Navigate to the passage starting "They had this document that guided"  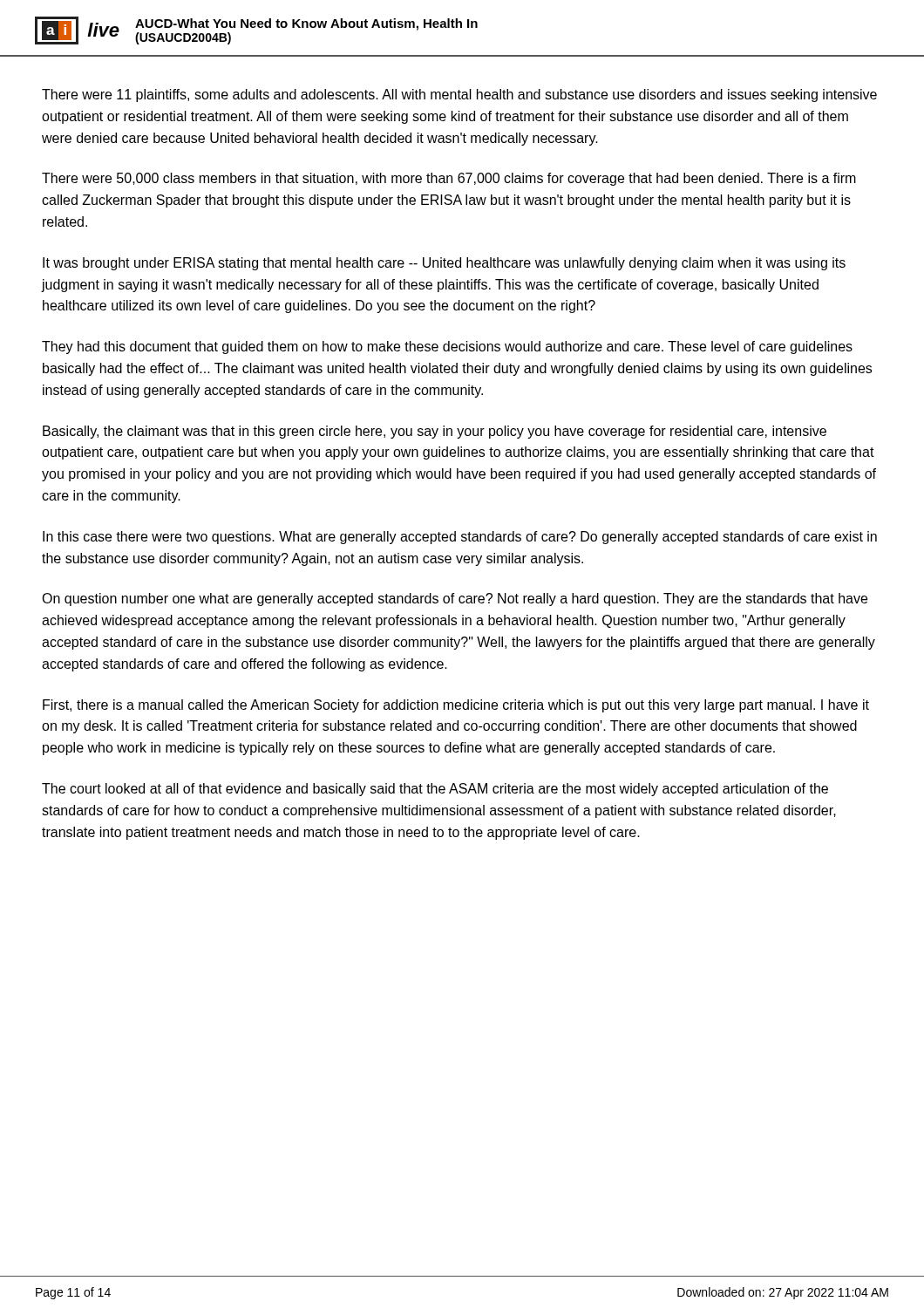pyautogui.click(x=457, y=368)
